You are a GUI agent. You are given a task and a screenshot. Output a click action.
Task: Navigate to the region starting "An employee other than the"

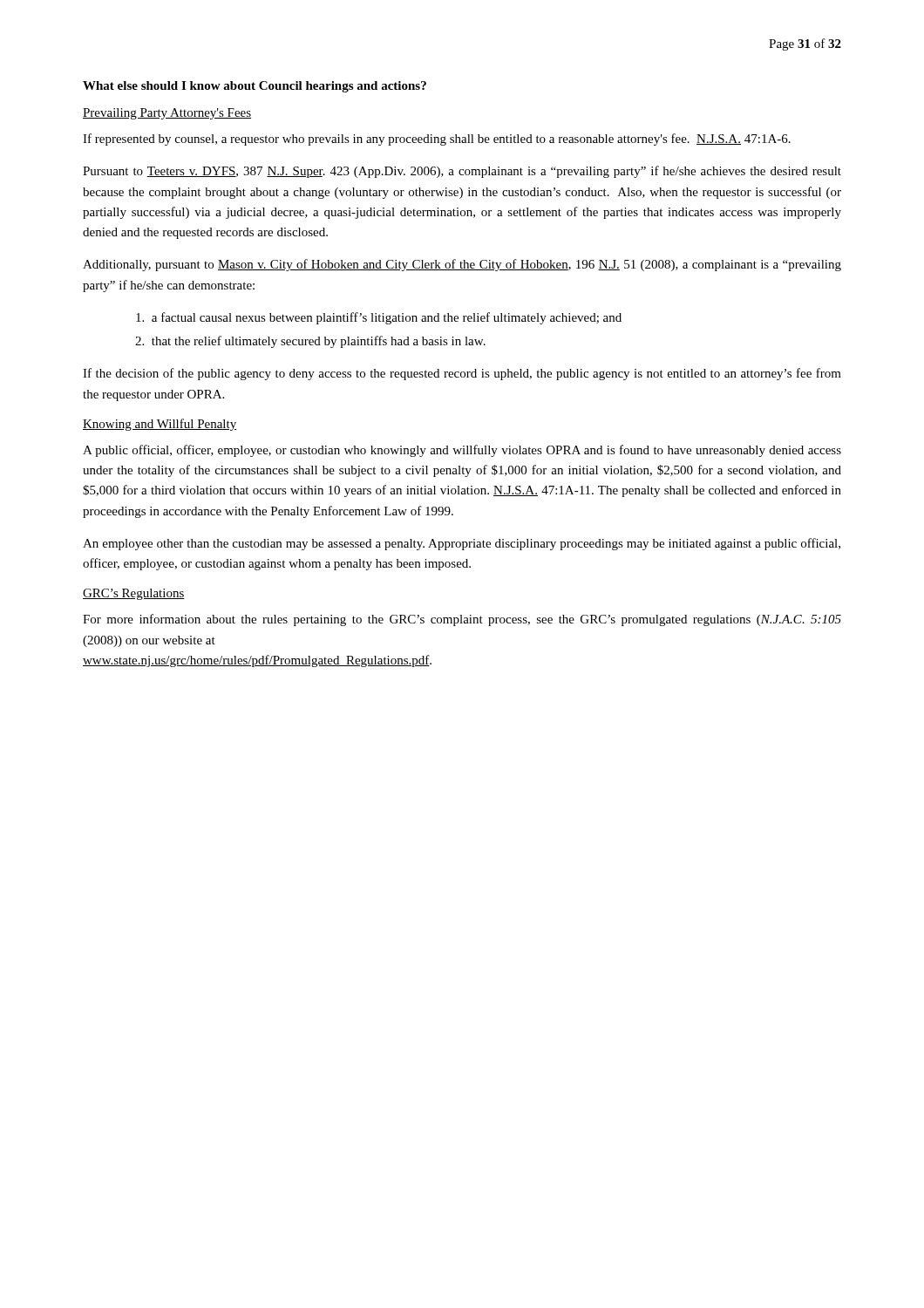462,553
